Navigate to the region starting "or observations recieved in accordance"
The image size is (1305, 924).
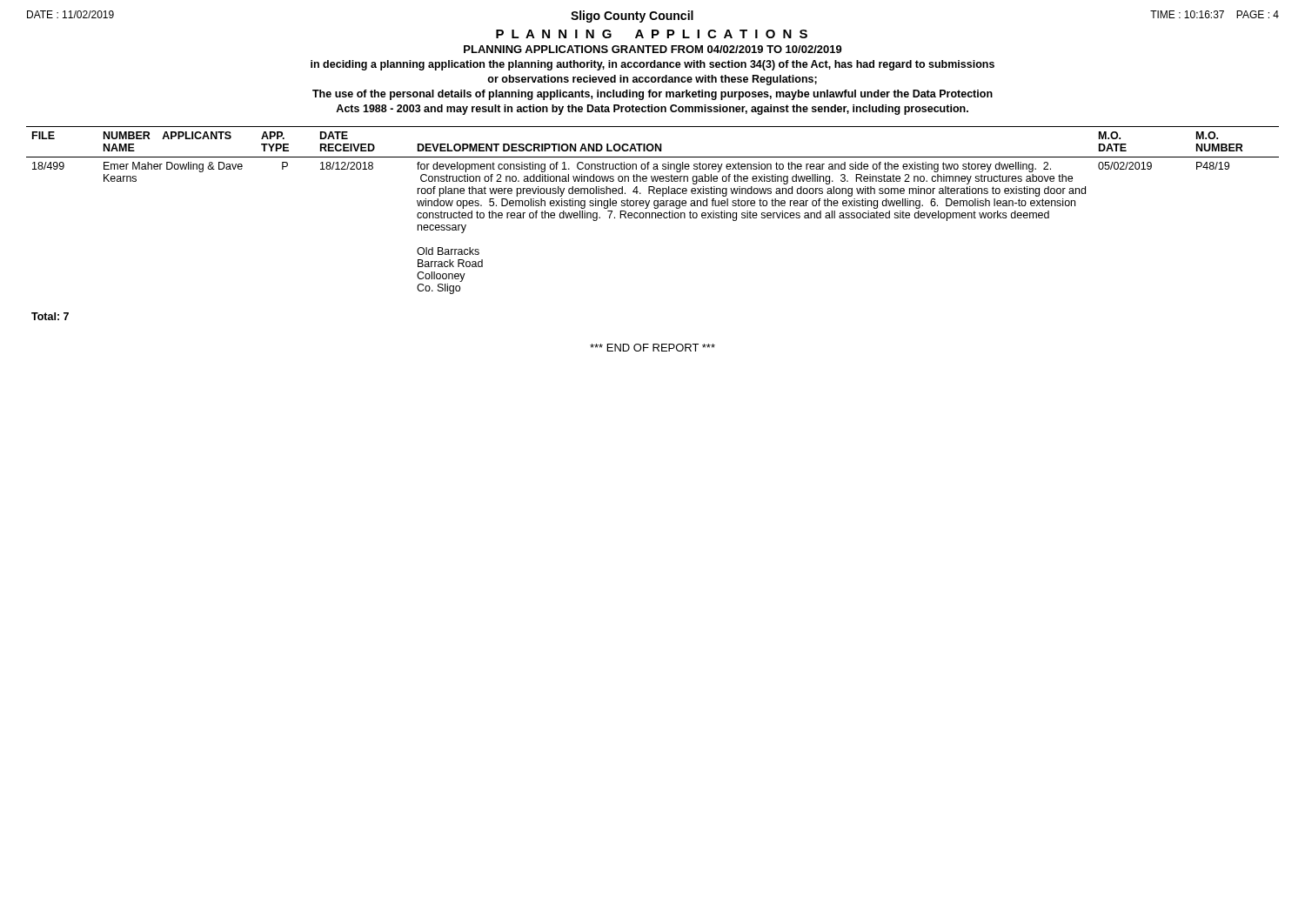point(652,79)
